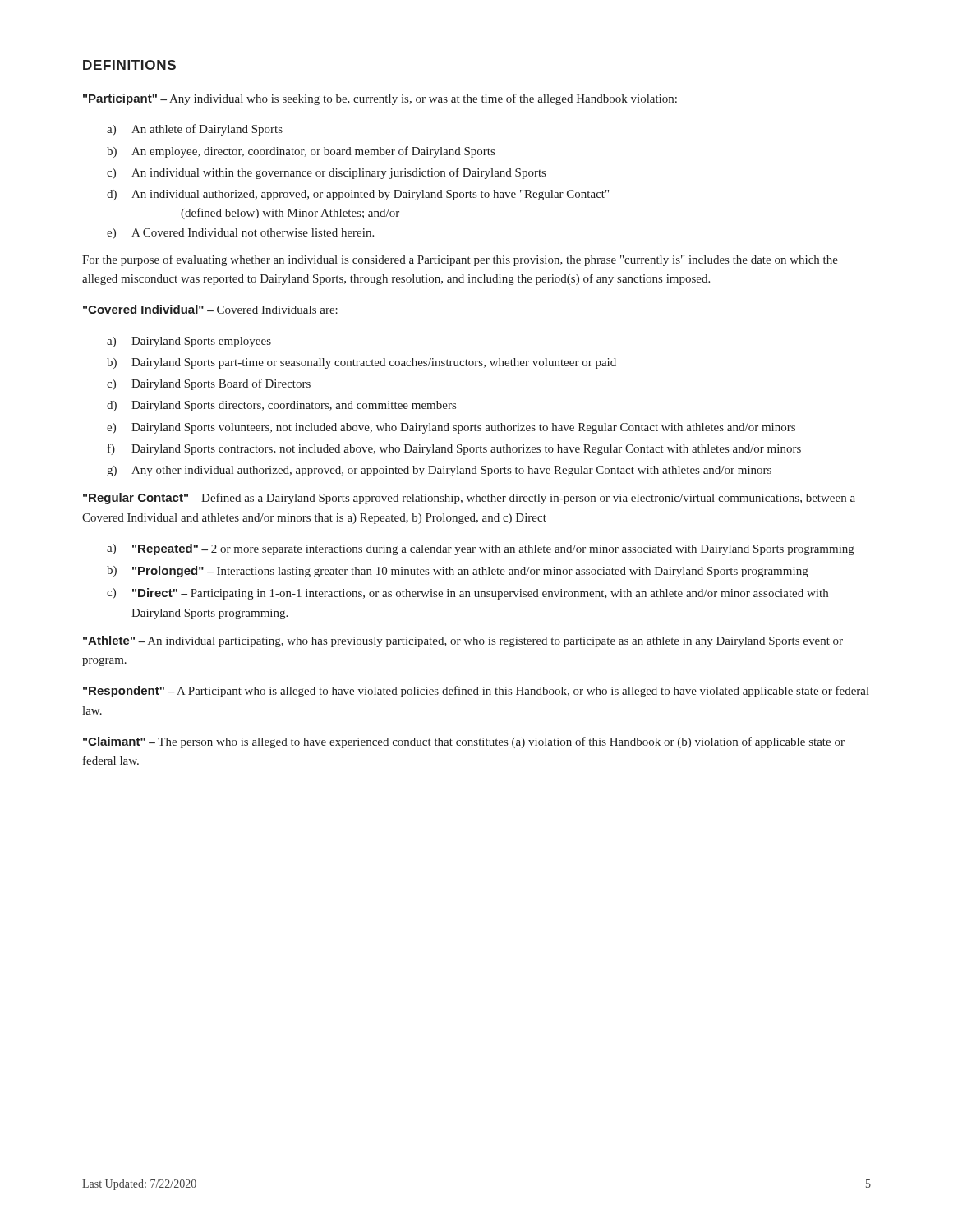This screenshot has height=1232, width=953.
Task: Find the block on this page that starts ""Participant" – Any individual who is"
Action: click(x=380, y=98)
